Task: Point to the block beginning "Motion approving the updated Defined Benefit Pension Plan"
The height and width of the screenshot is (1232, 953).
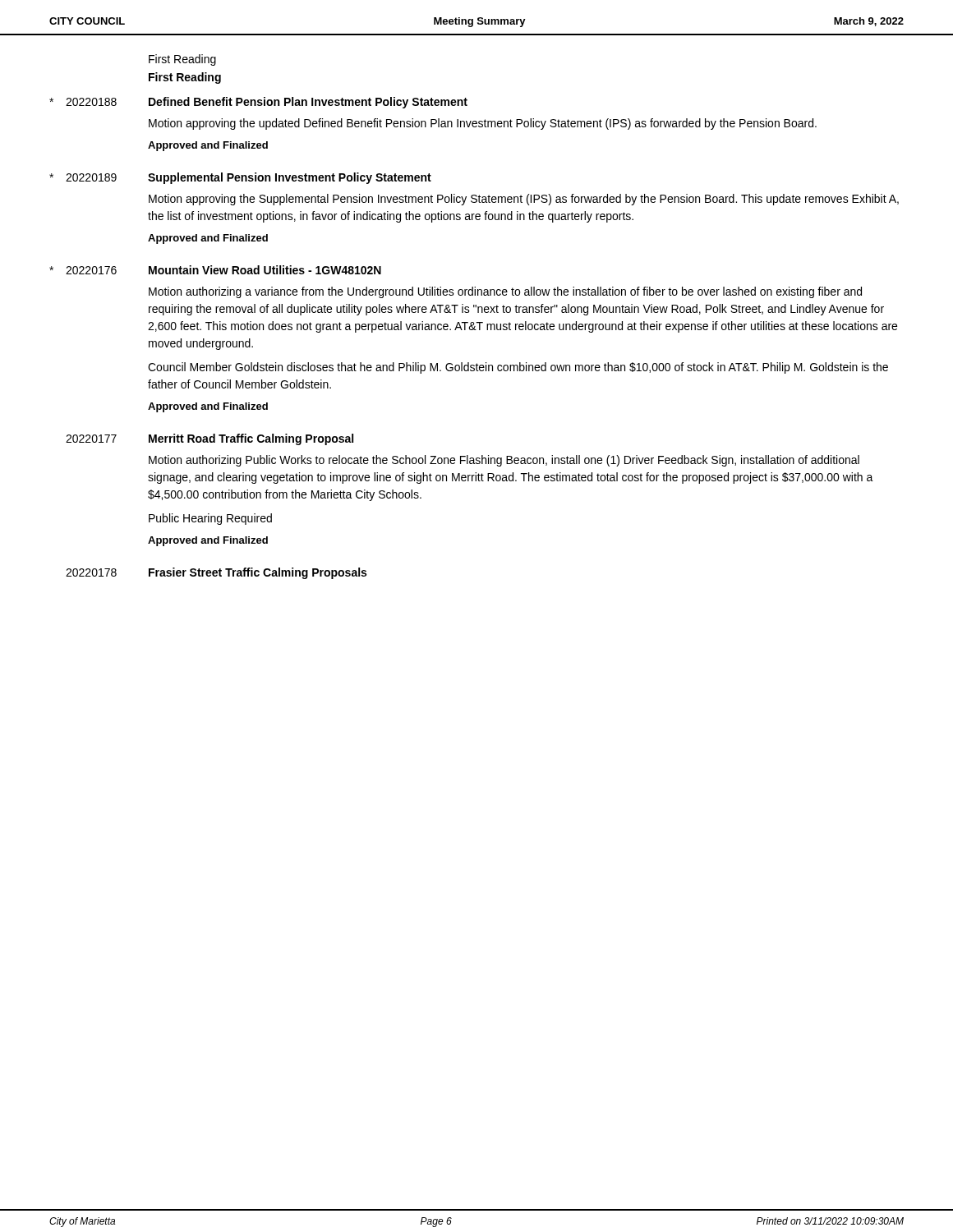Action: pyautogui.click(x=483, y=123)
